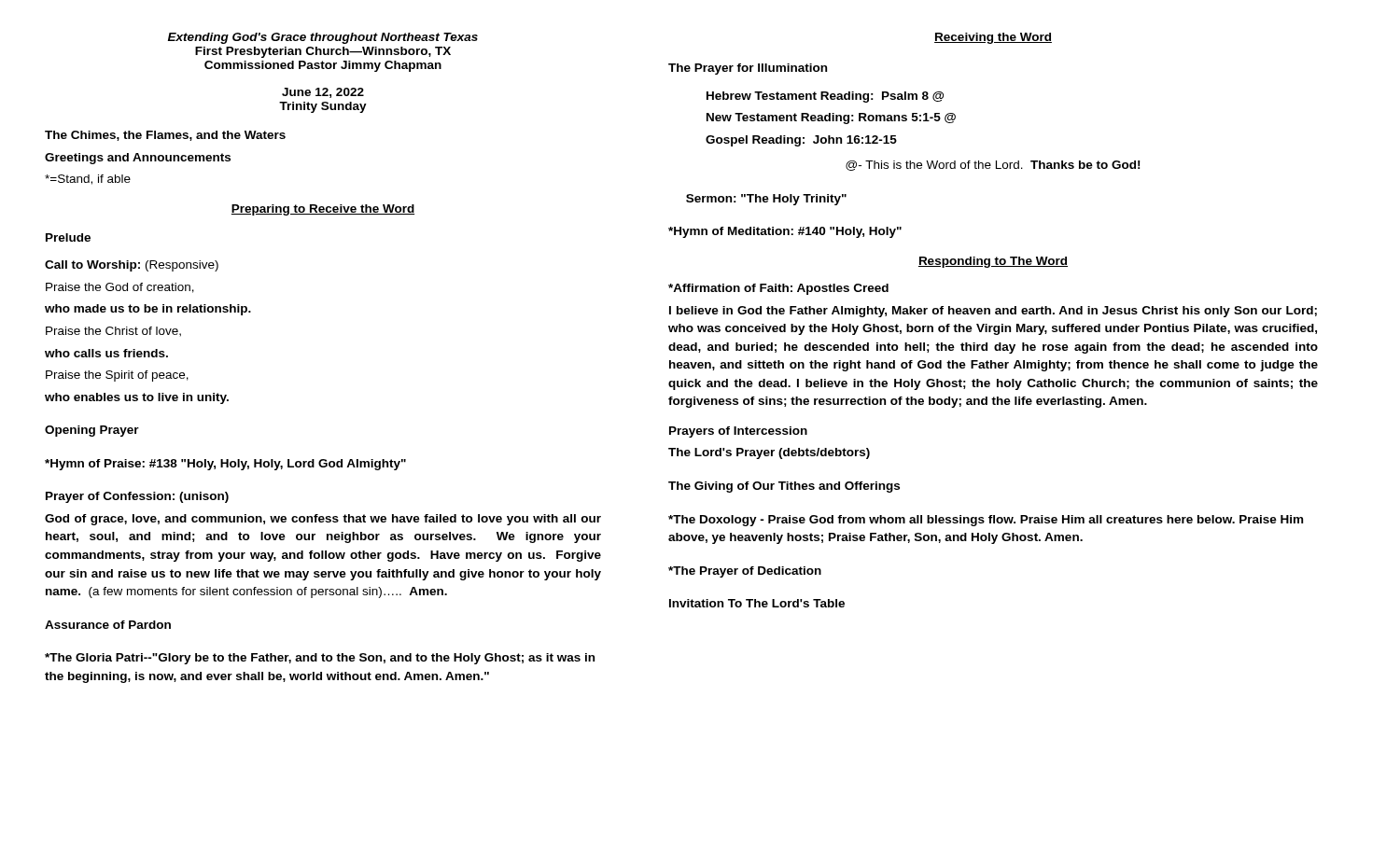Point to the text starting "Extending God's Grace throughout"
The width and height of the screenshot is (1400, 850).
click(323, 51)
